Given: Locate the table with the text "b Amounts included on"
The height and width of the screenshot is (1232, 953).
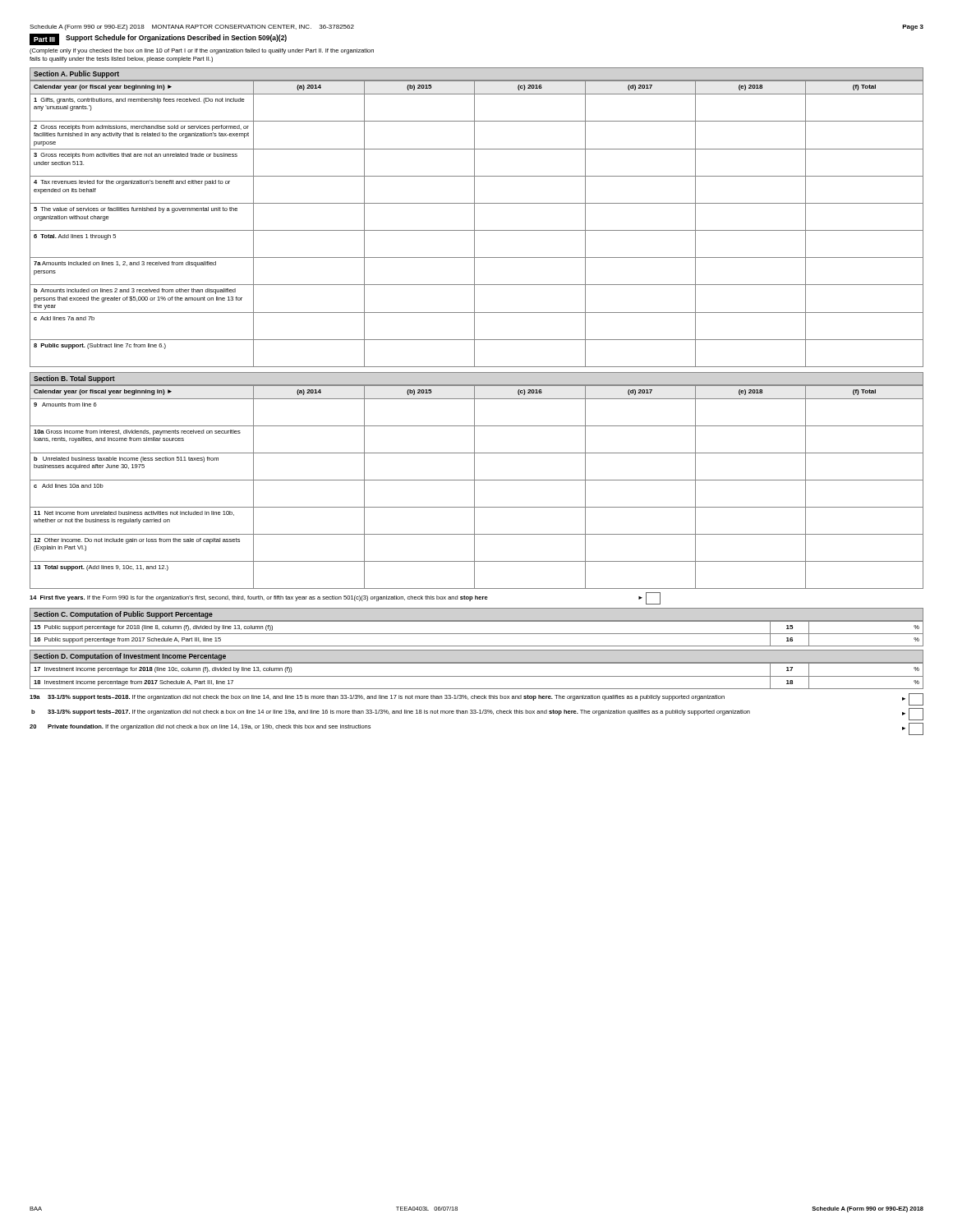Looking at the screenshot, I should click(x=476, y=224).
